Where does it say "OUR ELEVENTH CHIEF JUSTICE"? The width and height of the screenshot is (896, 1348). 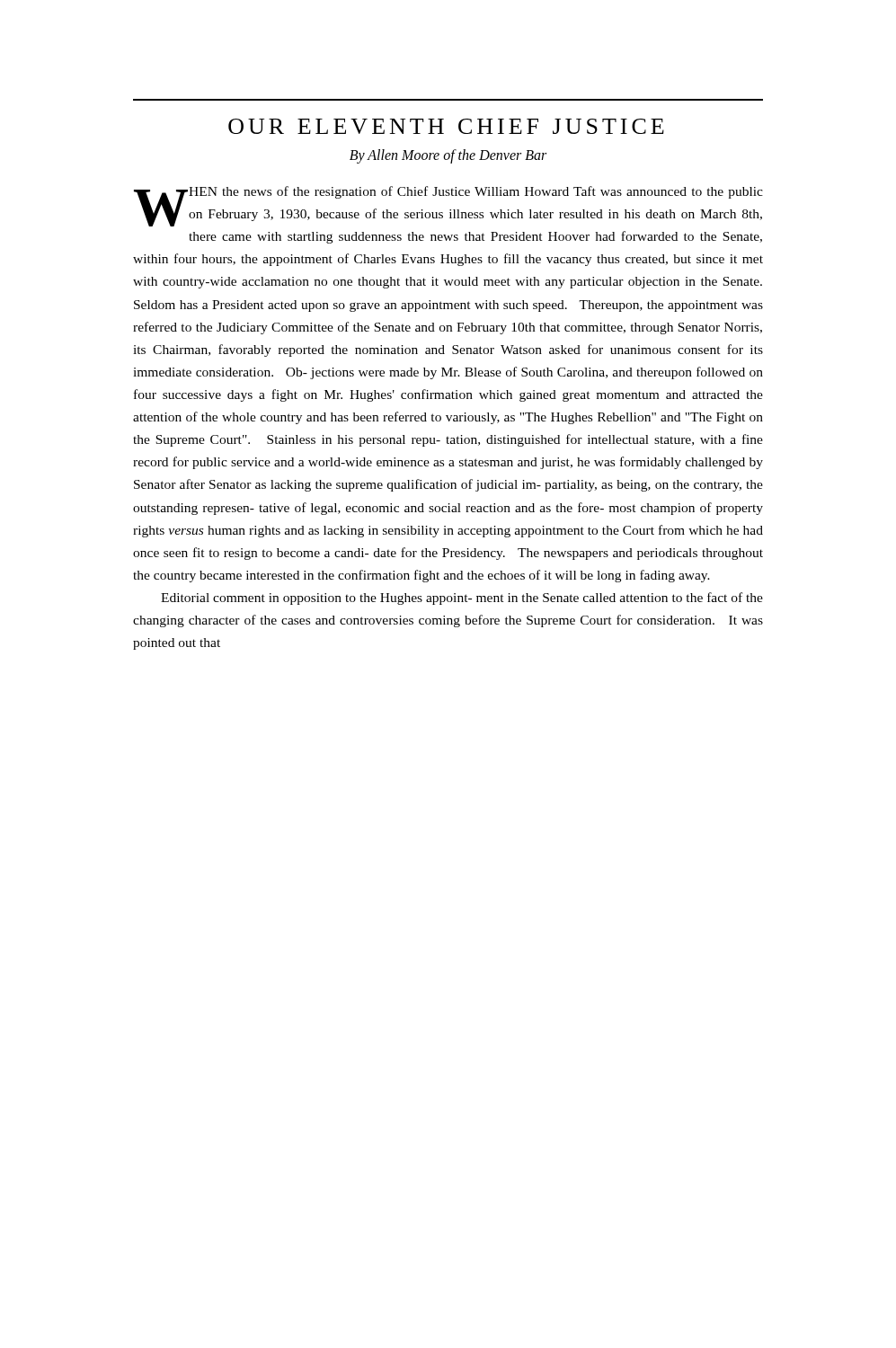click(x=448, y=120)
